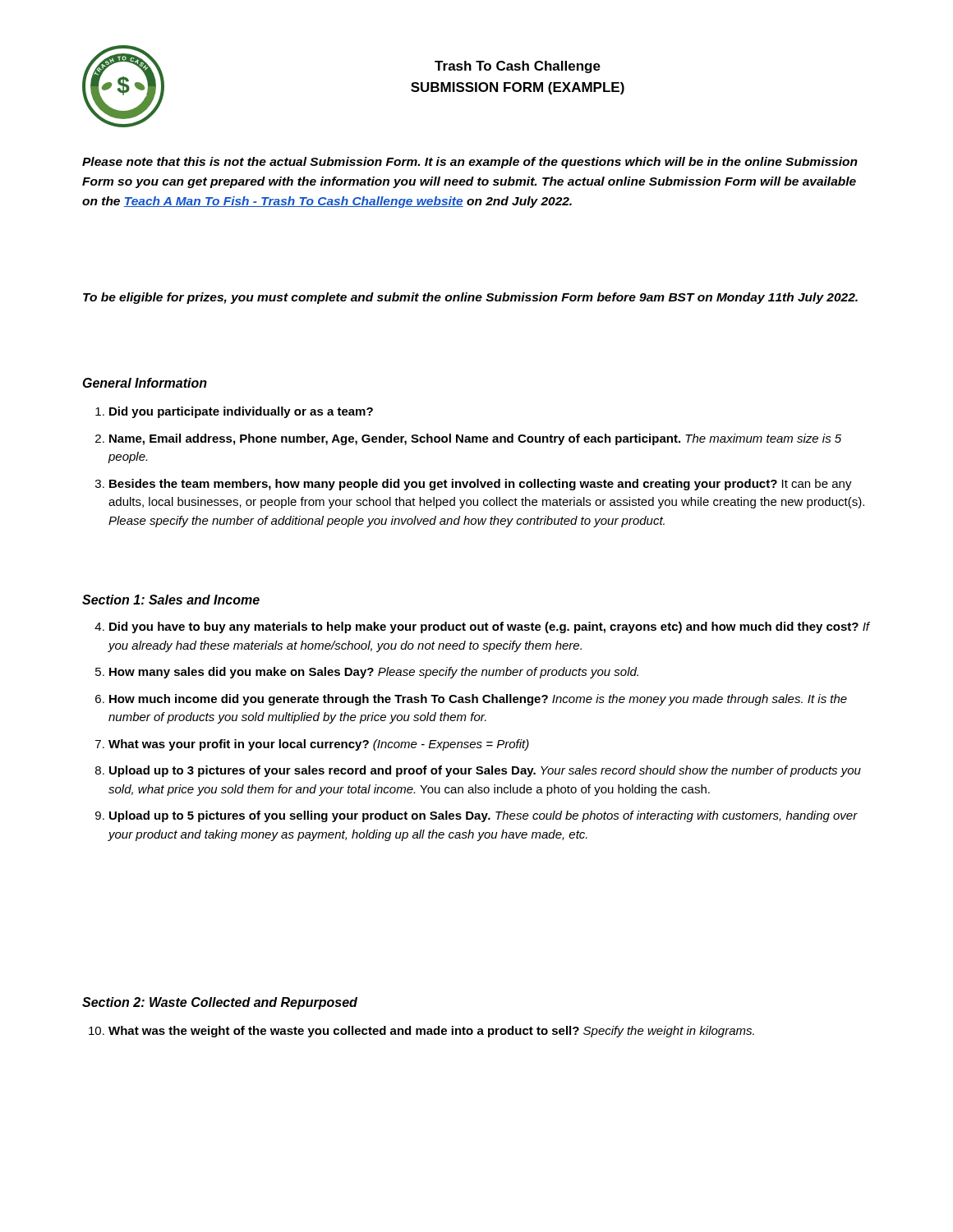Point to the text starting "General Information"
953x1232 pixels.
145,383
